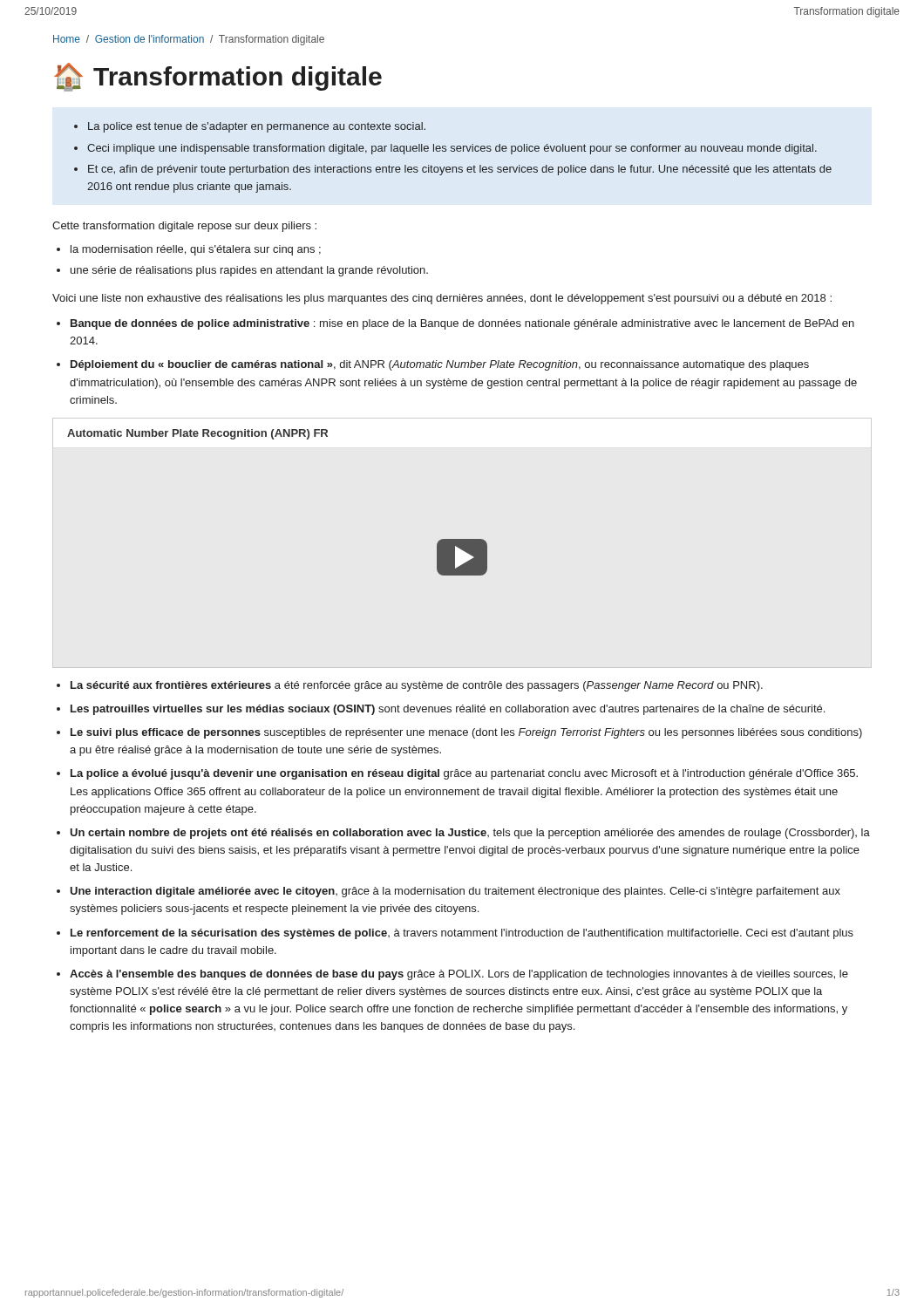Locate the passage starting "Voici une liste non exhaustive des"
Image resolution: width=924 pixels, height=1308 pixels.
point(442,298)
